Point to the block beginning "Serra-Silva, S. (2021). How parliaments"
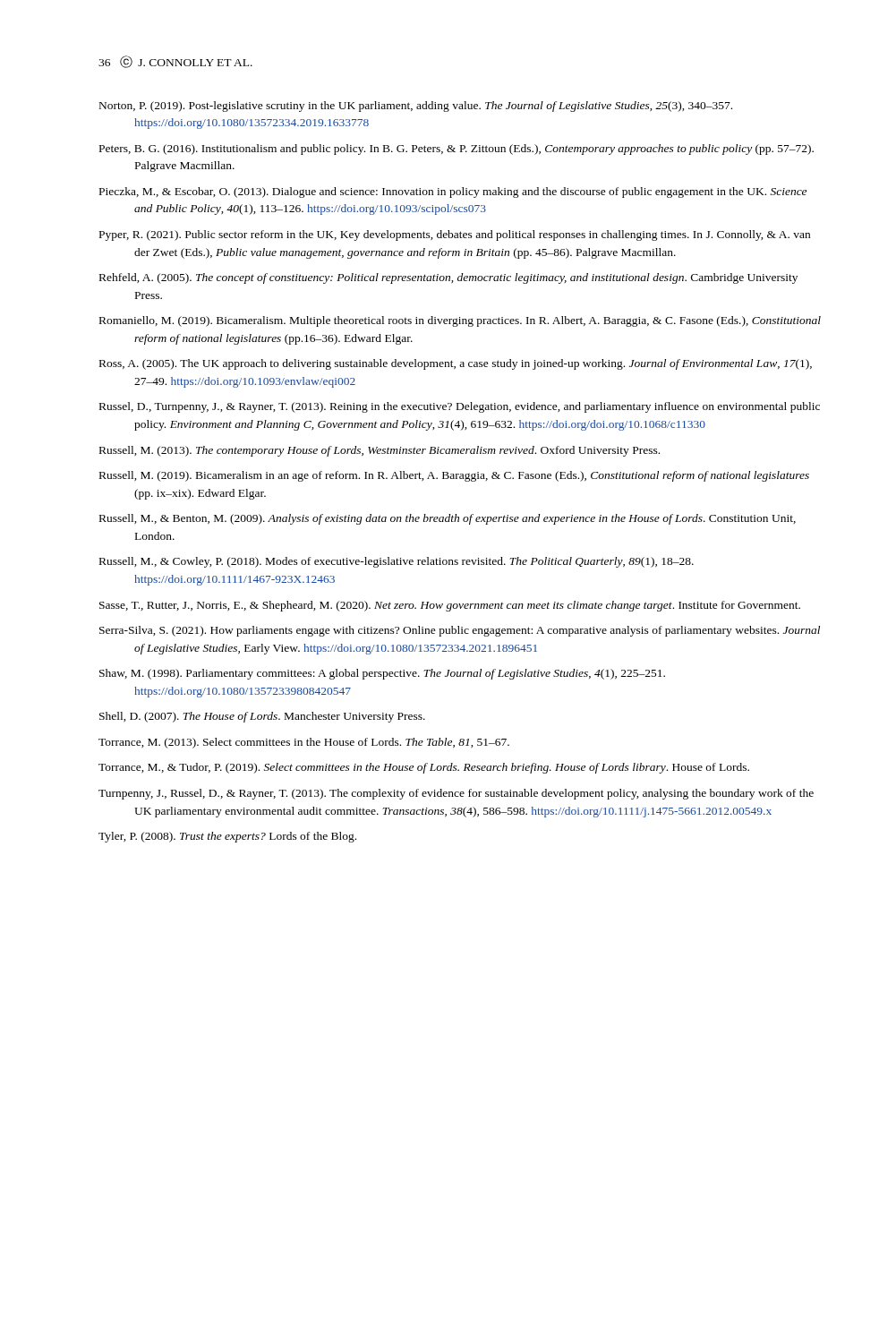The width and height of the screenshot is (896, 1343). coord(459,639)
